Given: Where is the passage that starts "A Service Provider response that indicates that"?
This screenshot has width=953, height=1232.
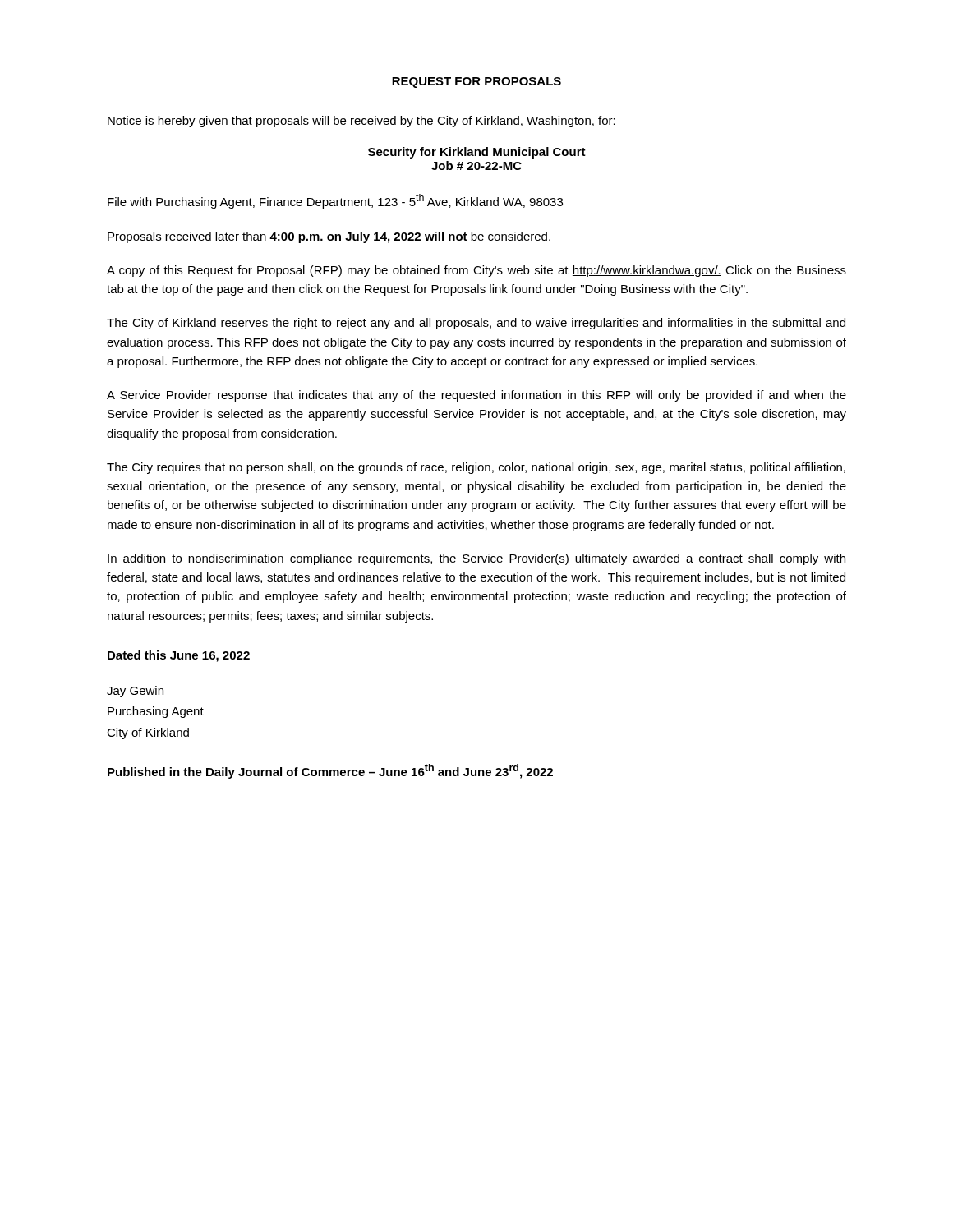Looking at the screenshot, I should (x=476, y=414).
